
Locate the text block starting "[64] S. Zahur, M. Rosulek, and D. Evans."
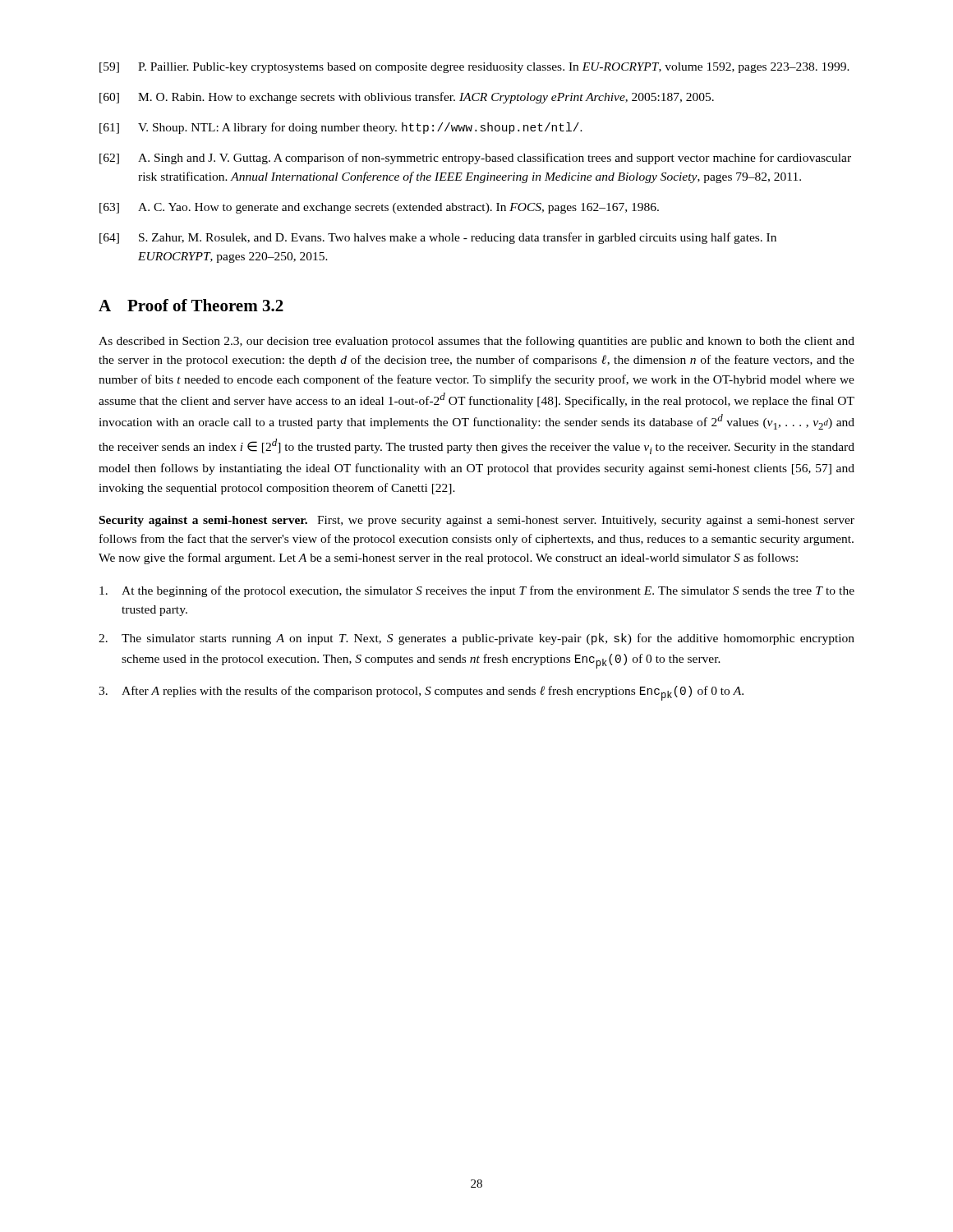click(476, 247)
